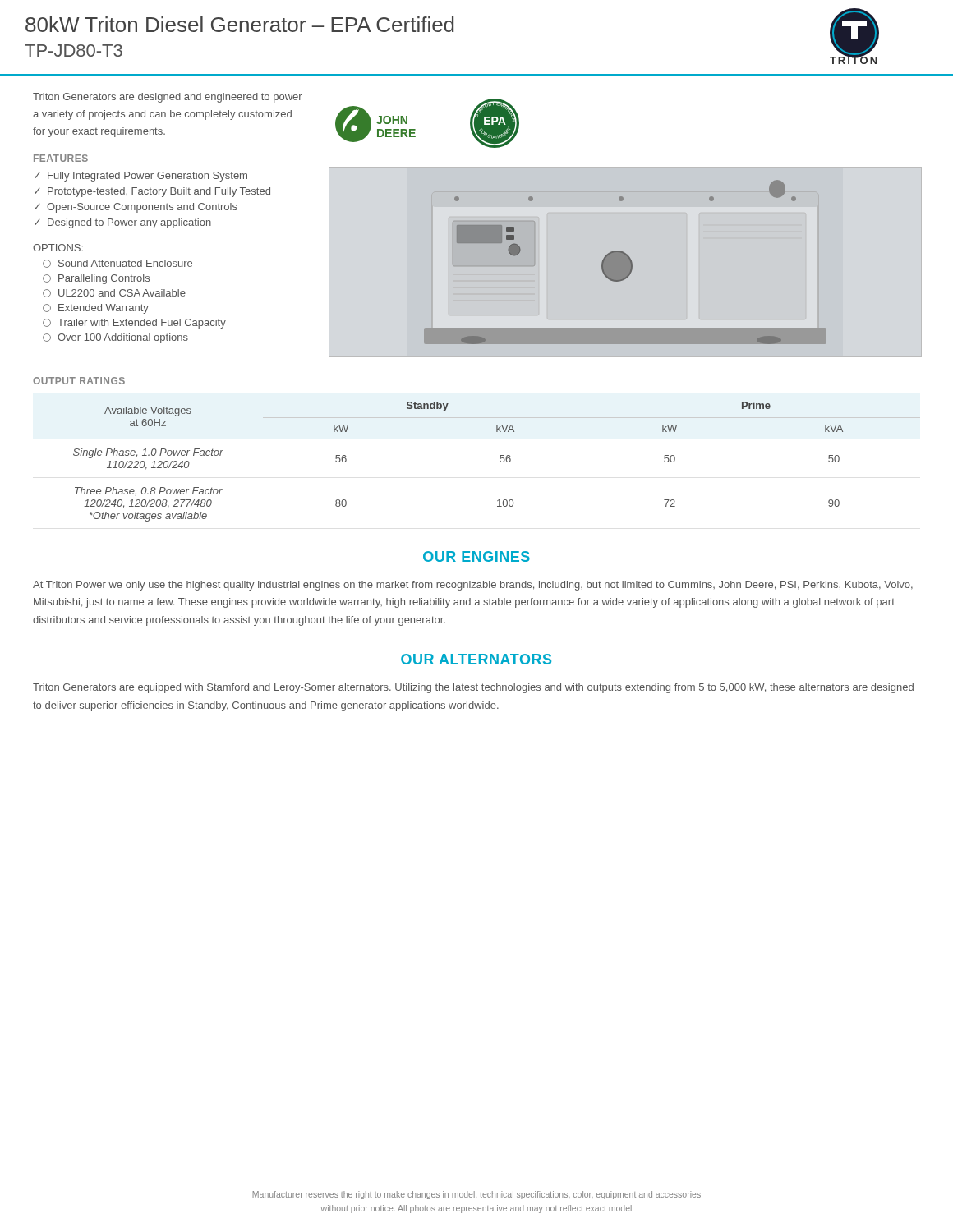Point to the text starting "✓Prototype-tested, Factory Built and Fully Tested"
The width and height of the screenshot is (953, 1232).
[x=152, y=191]
